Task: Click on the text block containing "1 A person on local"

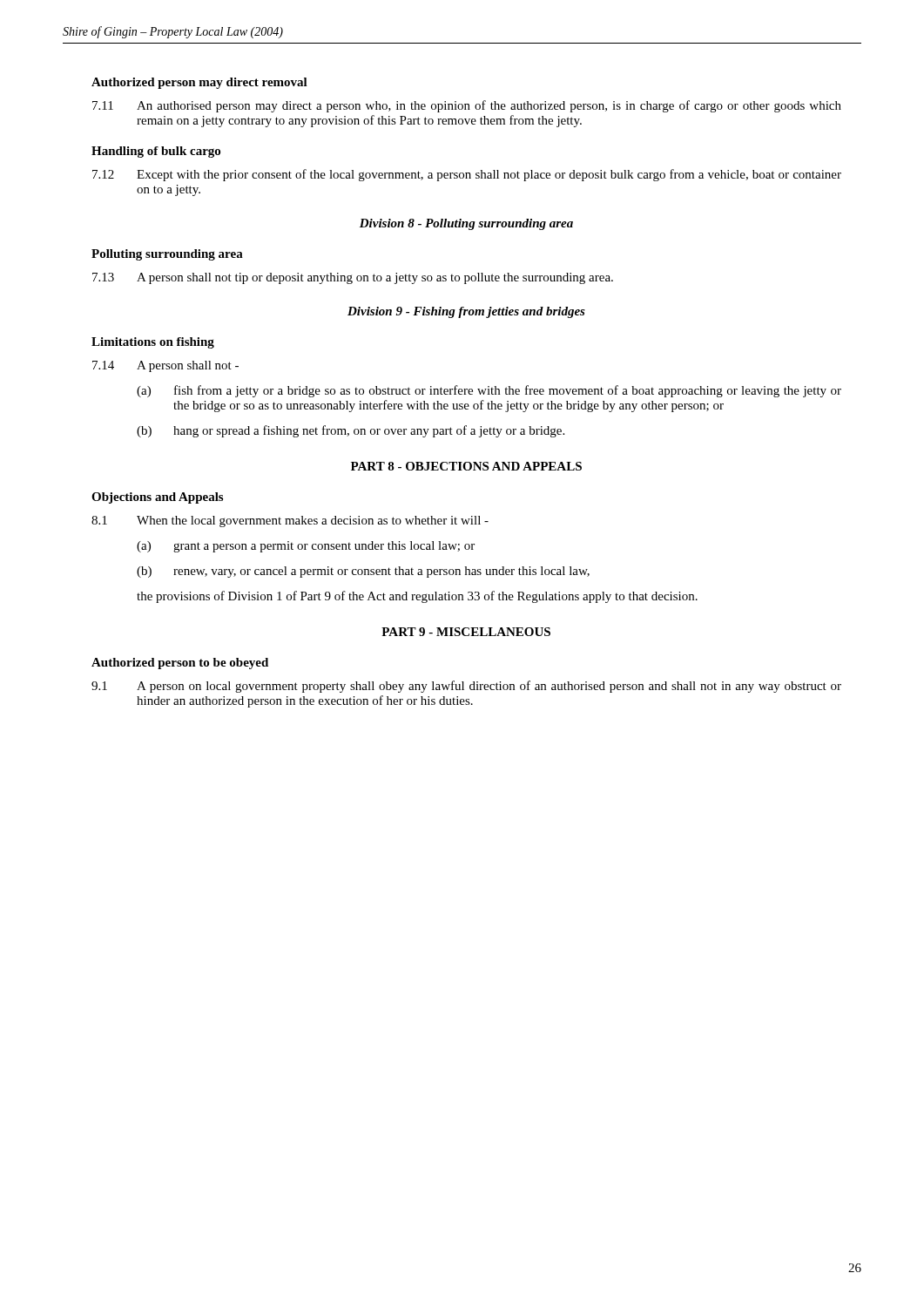Action: pos(466,694)
